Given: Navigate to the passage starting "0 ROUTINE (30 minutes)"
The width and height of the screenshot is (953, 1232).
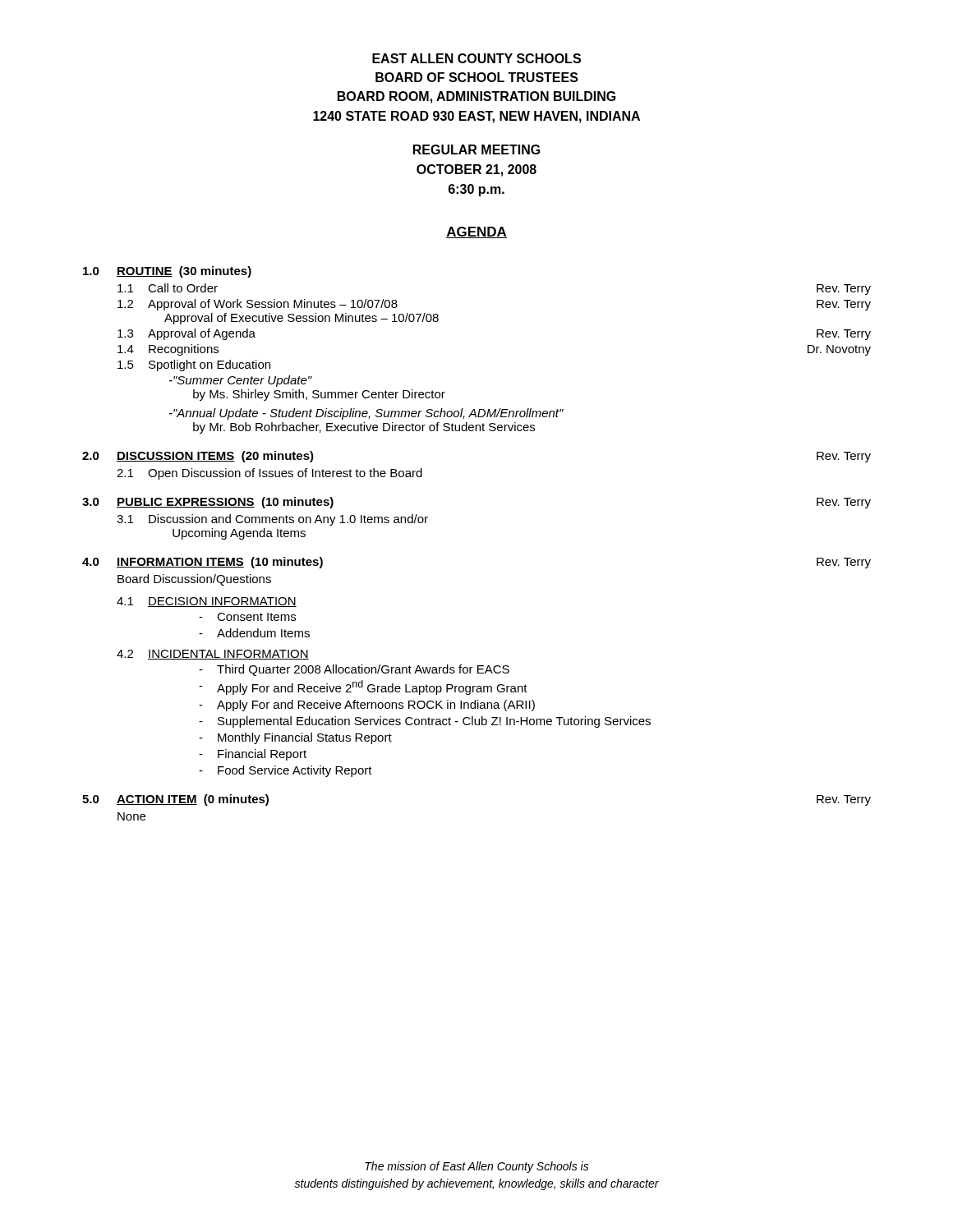Looking at the screenshot, I should pos(167,270).
